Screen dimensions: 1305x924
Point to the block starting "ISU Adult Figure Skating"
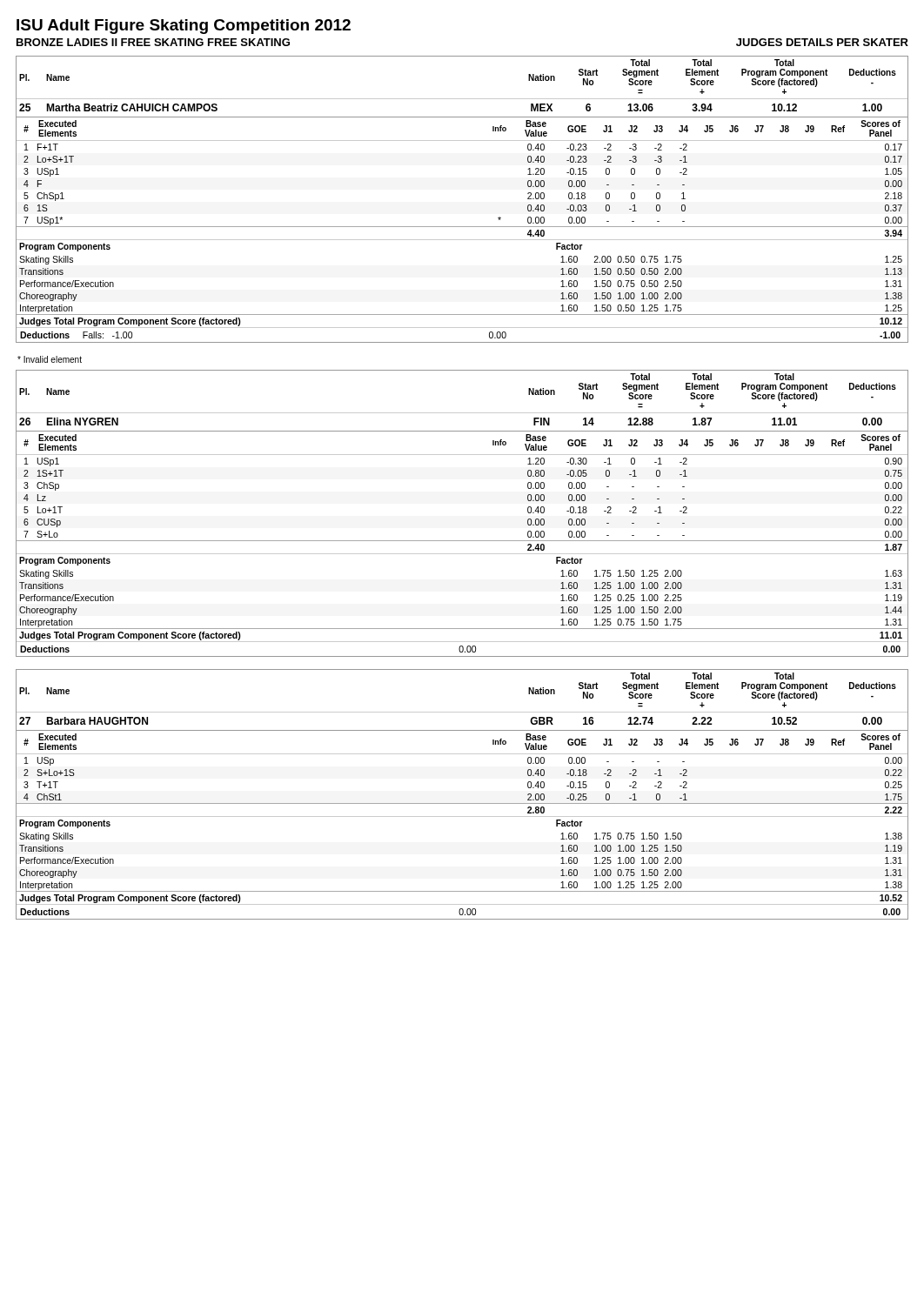183,25
